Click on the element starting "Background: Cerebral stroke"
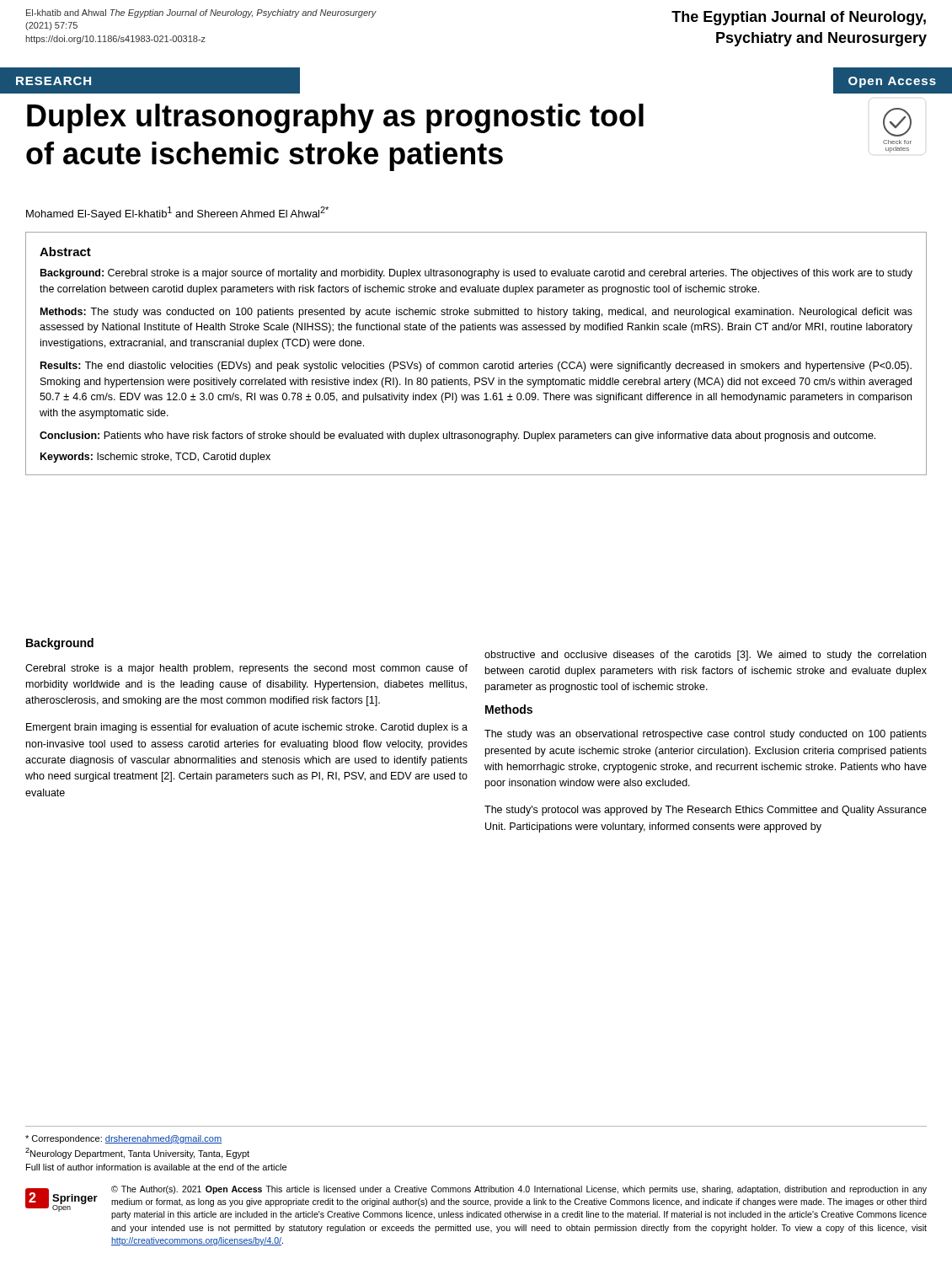The height and width of the screenshot is (1264, 952). click(x=476, y=281)
